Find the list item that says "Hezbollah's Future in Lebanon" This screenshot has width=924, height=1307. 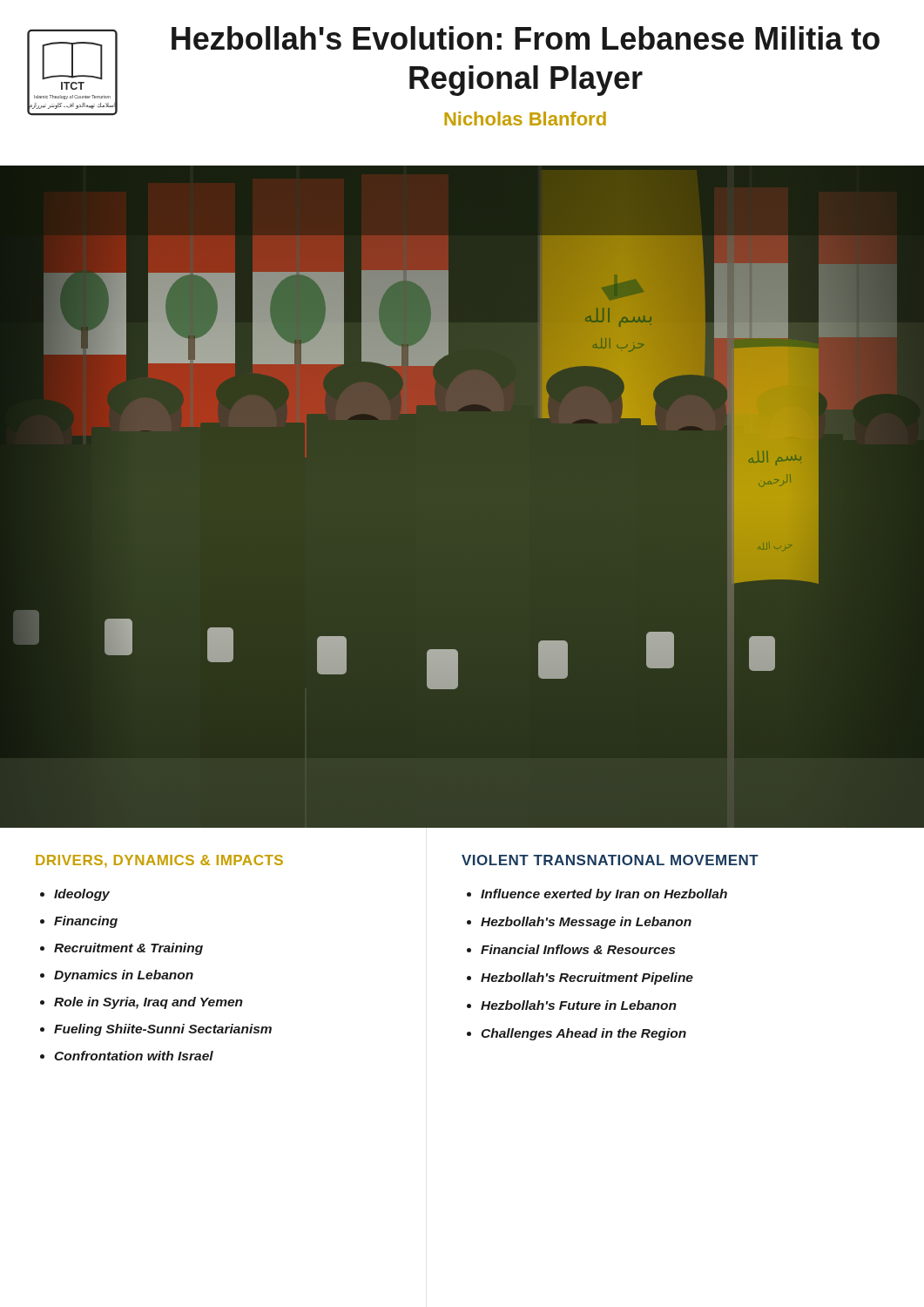pos(579,1005)
